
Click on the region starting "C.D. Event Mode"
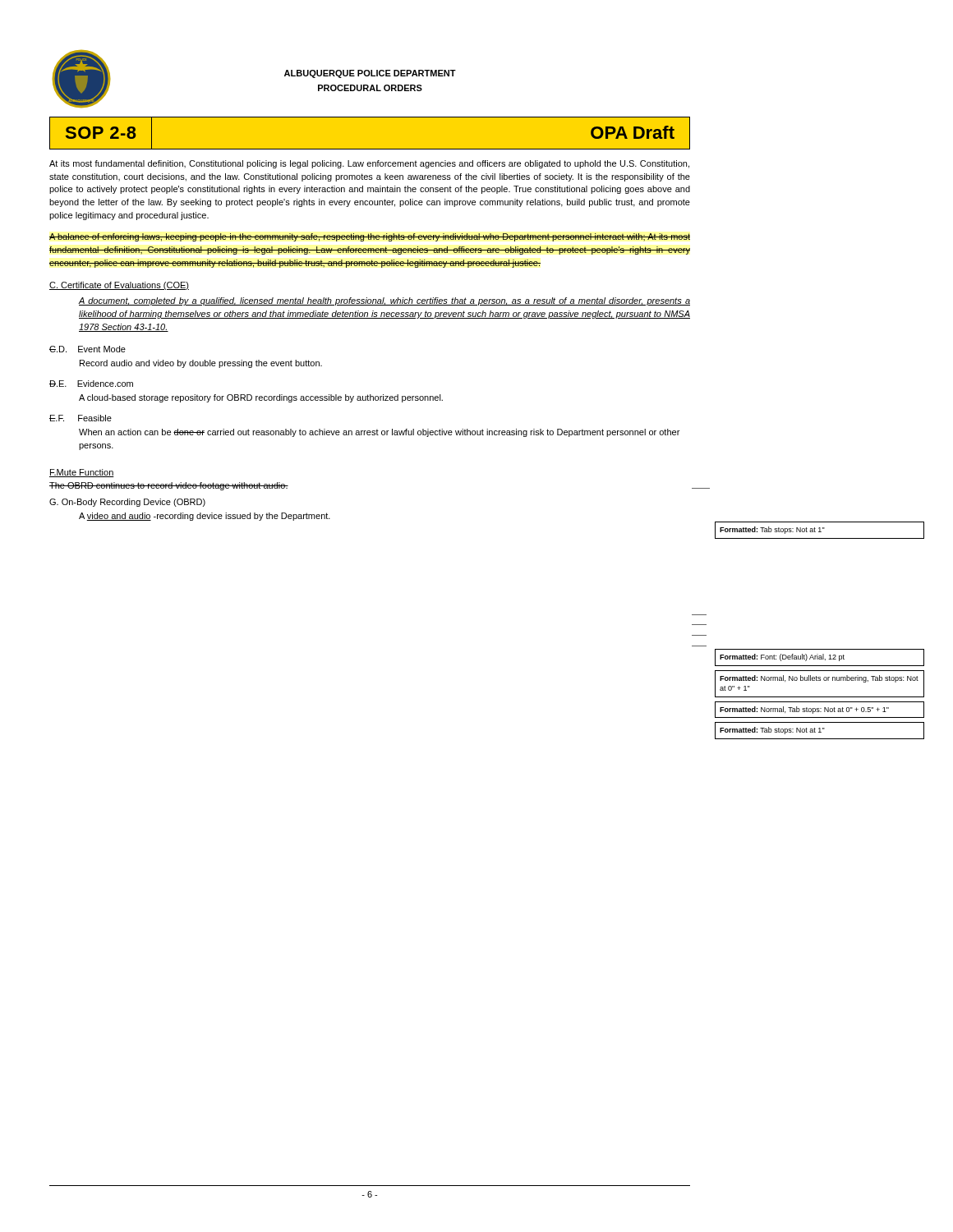87,349
